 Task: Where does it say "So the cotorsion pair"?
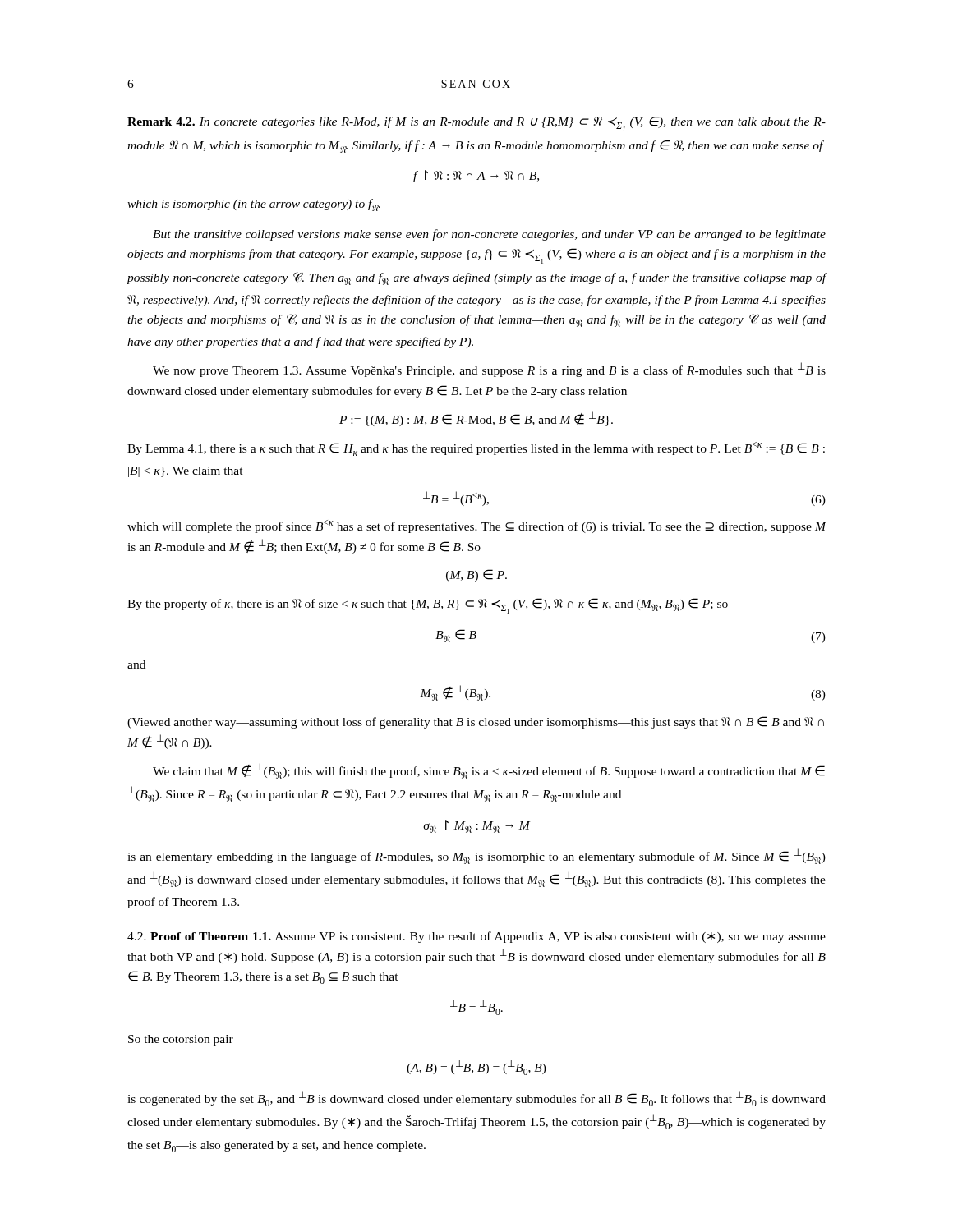pos(181,1040)
